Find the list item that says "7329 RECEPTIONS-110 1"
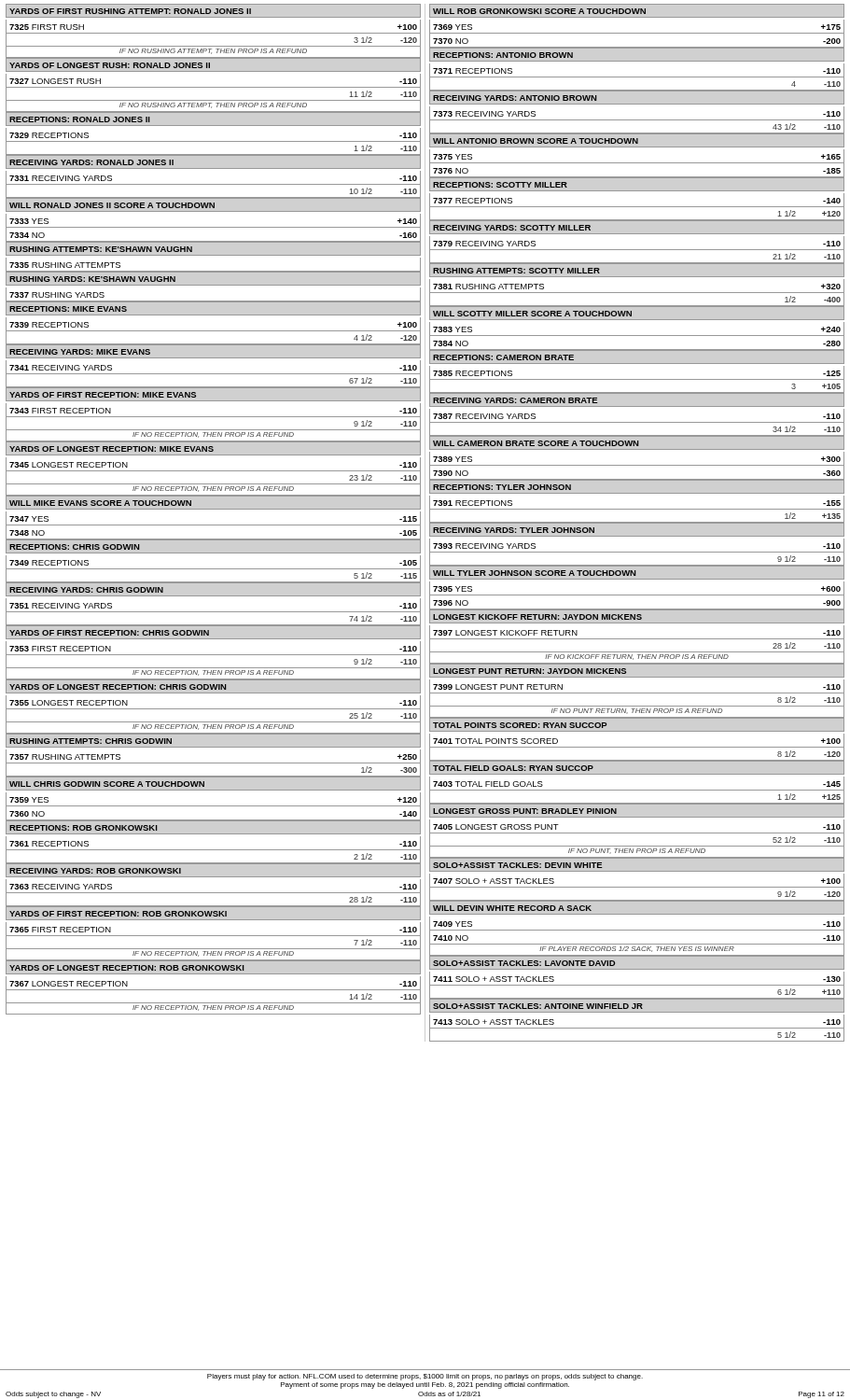The width and height of the screenshot is (850, 1400). pos(213,141)
